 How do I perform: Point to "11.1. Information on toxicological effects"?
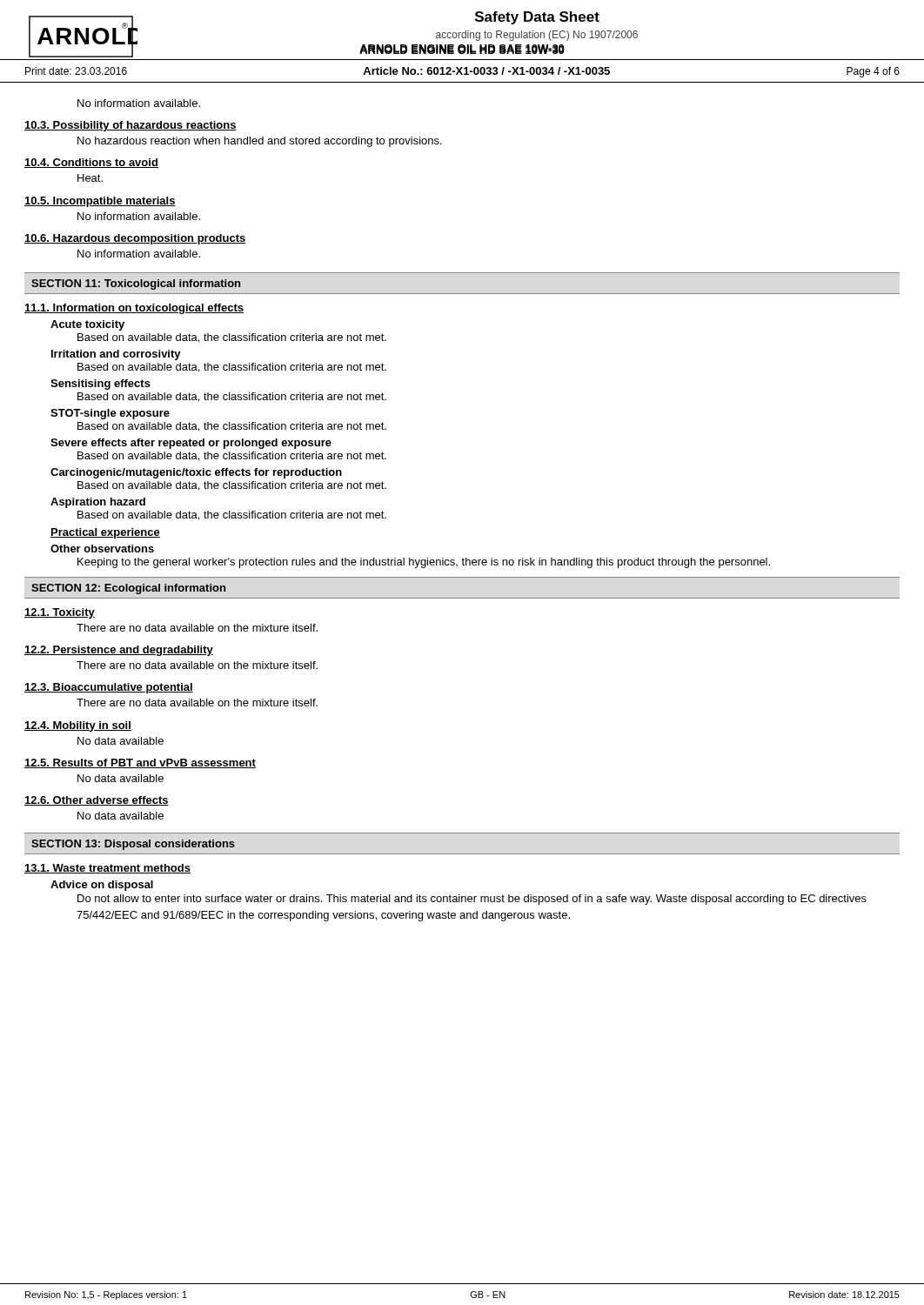(x=134, y=307)
